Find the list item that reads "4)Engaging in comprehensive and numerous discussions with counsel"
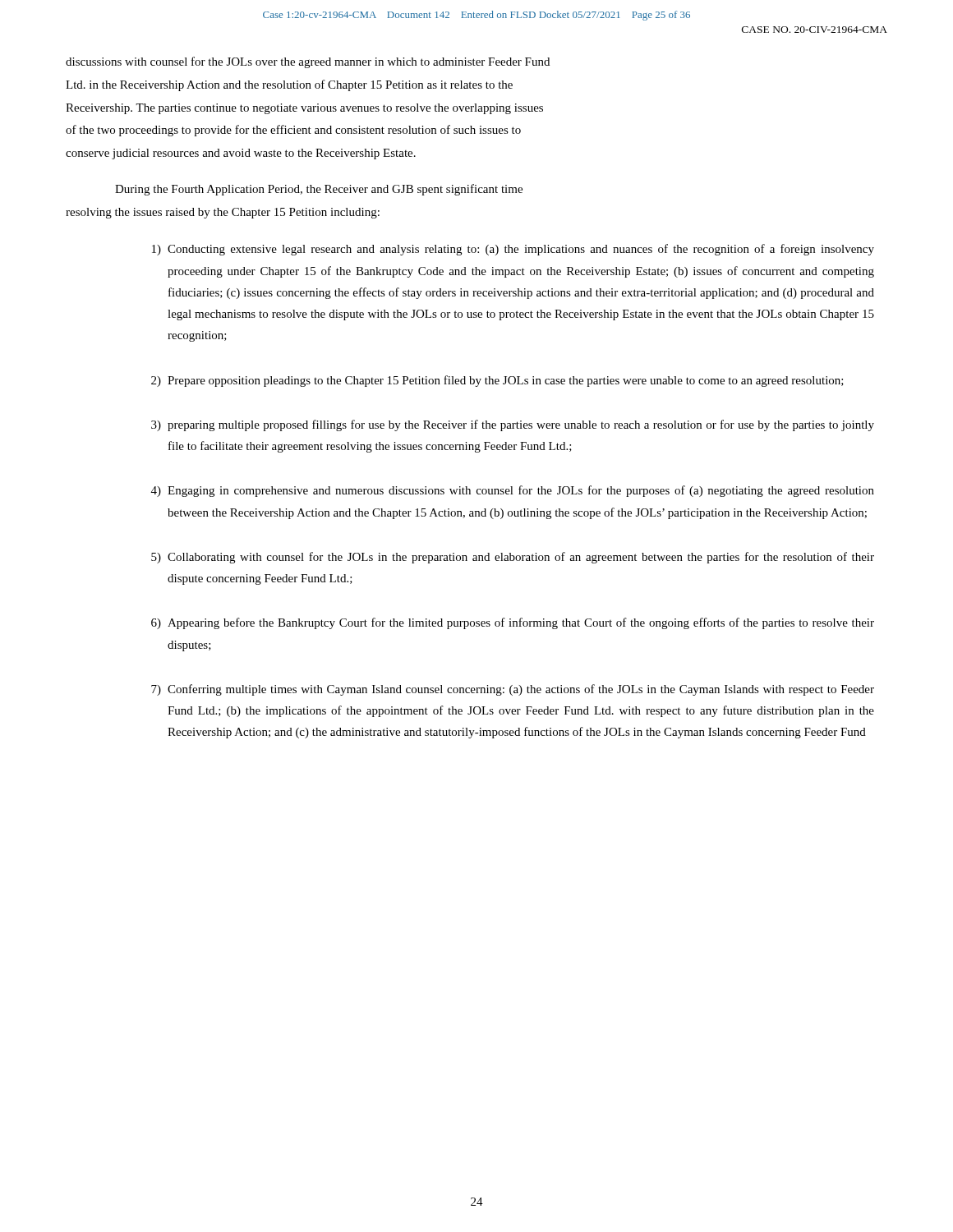The height and width of the screenshot is (1232, 953). [509, 501]
